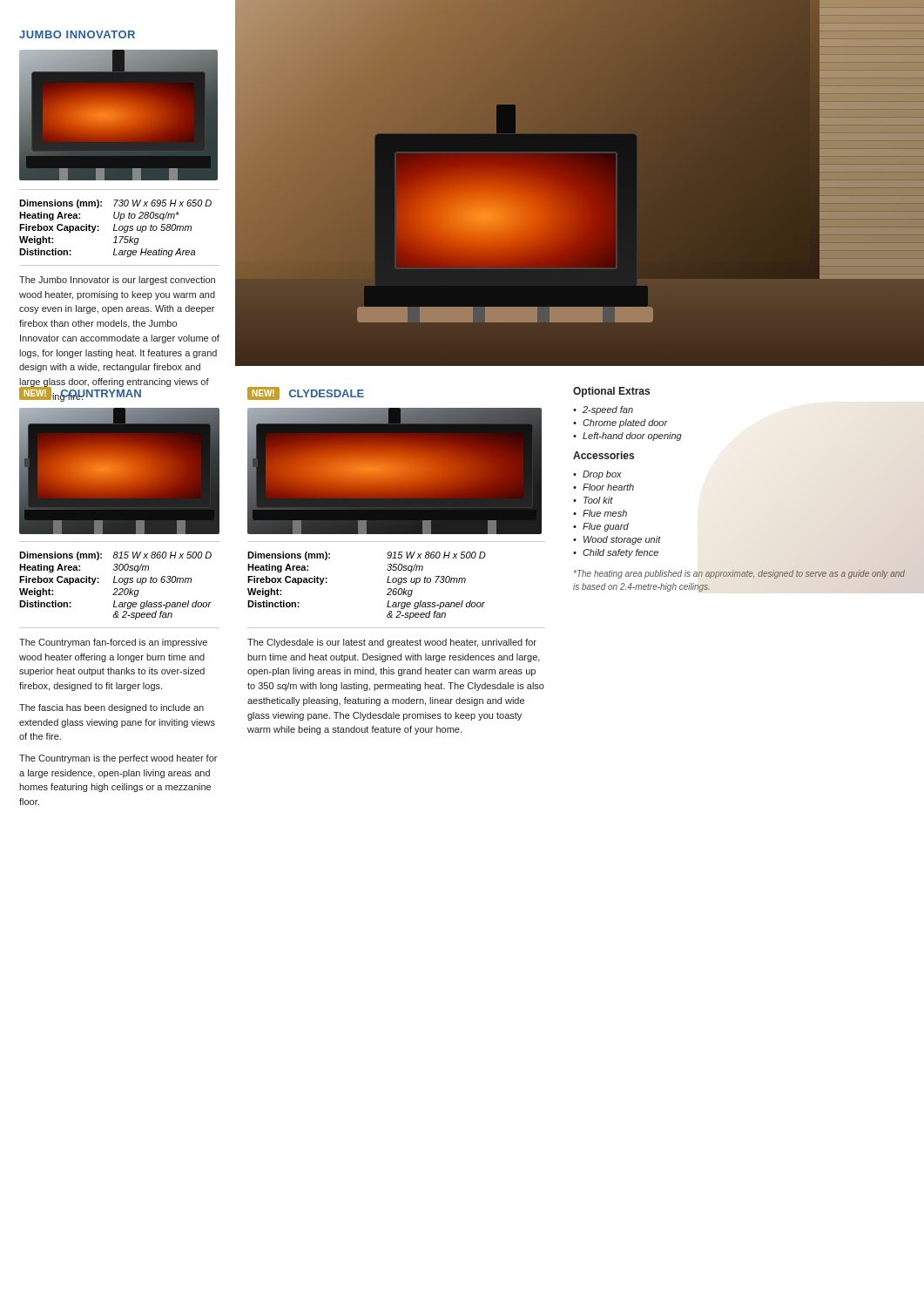Point to "JUMBO INNOVATOR"
The image size is (924, 1307).
(77, 34)
